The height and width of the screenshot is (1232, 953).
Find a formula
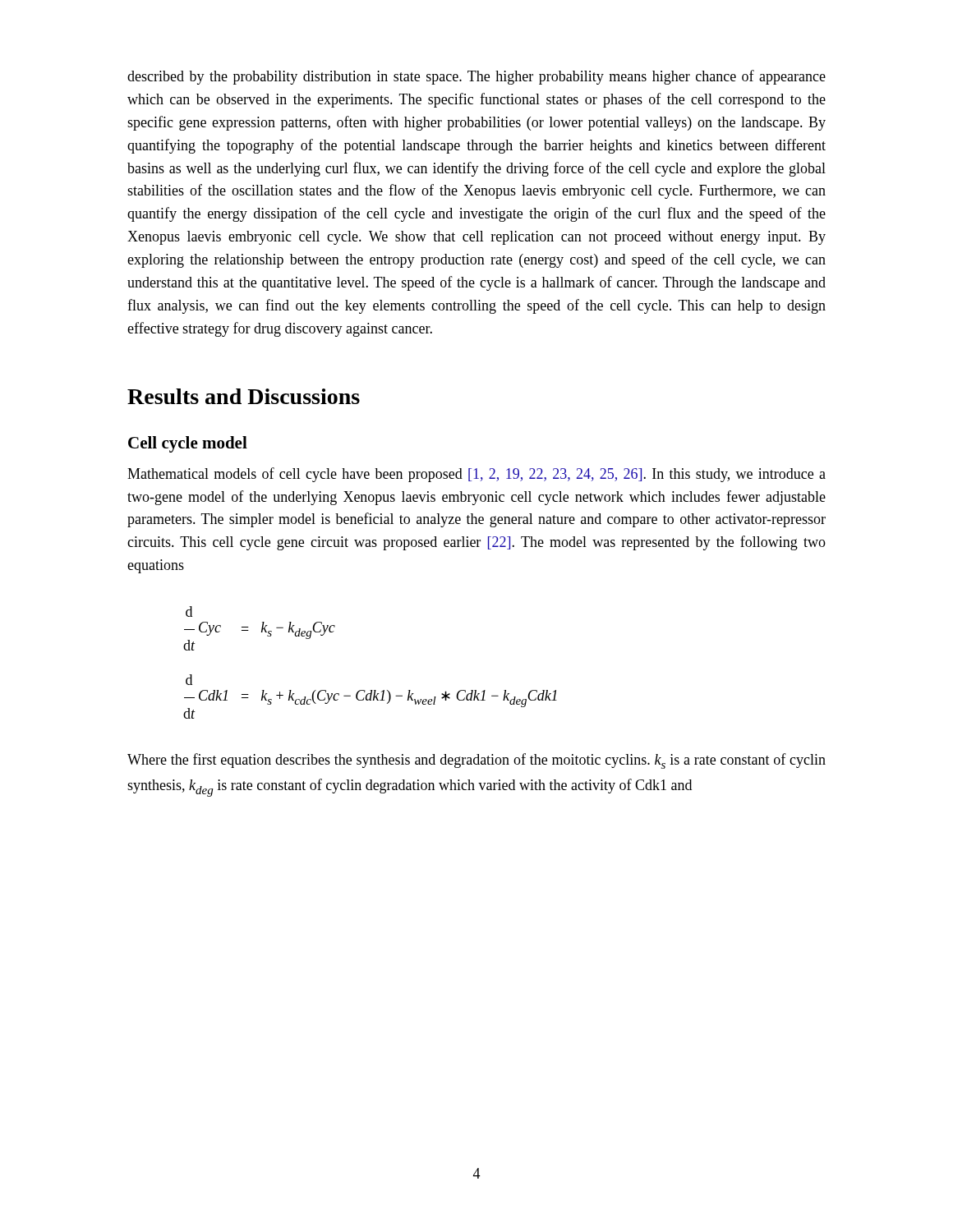pos(369,663)
